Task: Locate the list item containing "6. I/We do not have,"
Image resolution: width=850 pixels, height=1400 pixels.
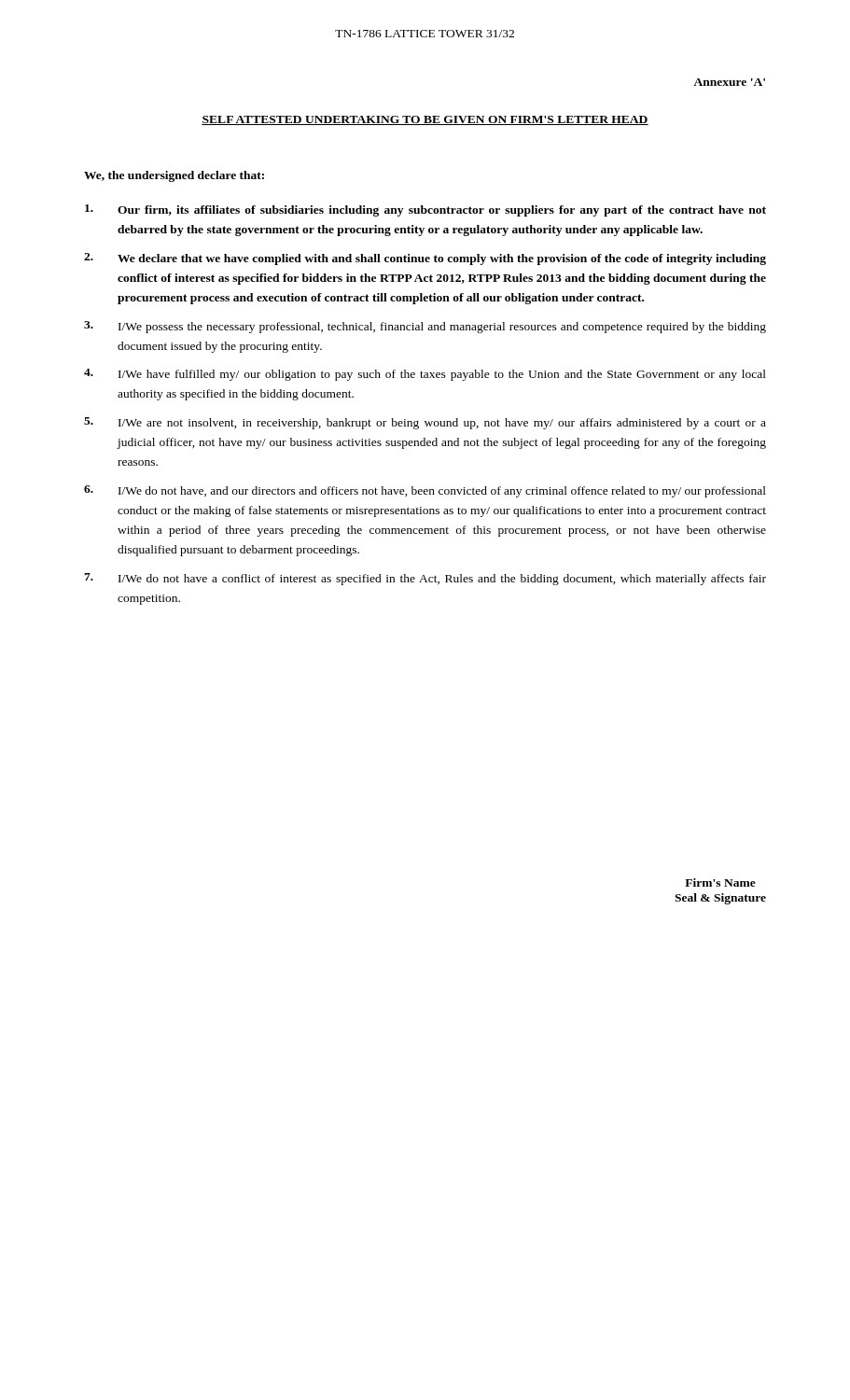Action: [x=425, y=521]
